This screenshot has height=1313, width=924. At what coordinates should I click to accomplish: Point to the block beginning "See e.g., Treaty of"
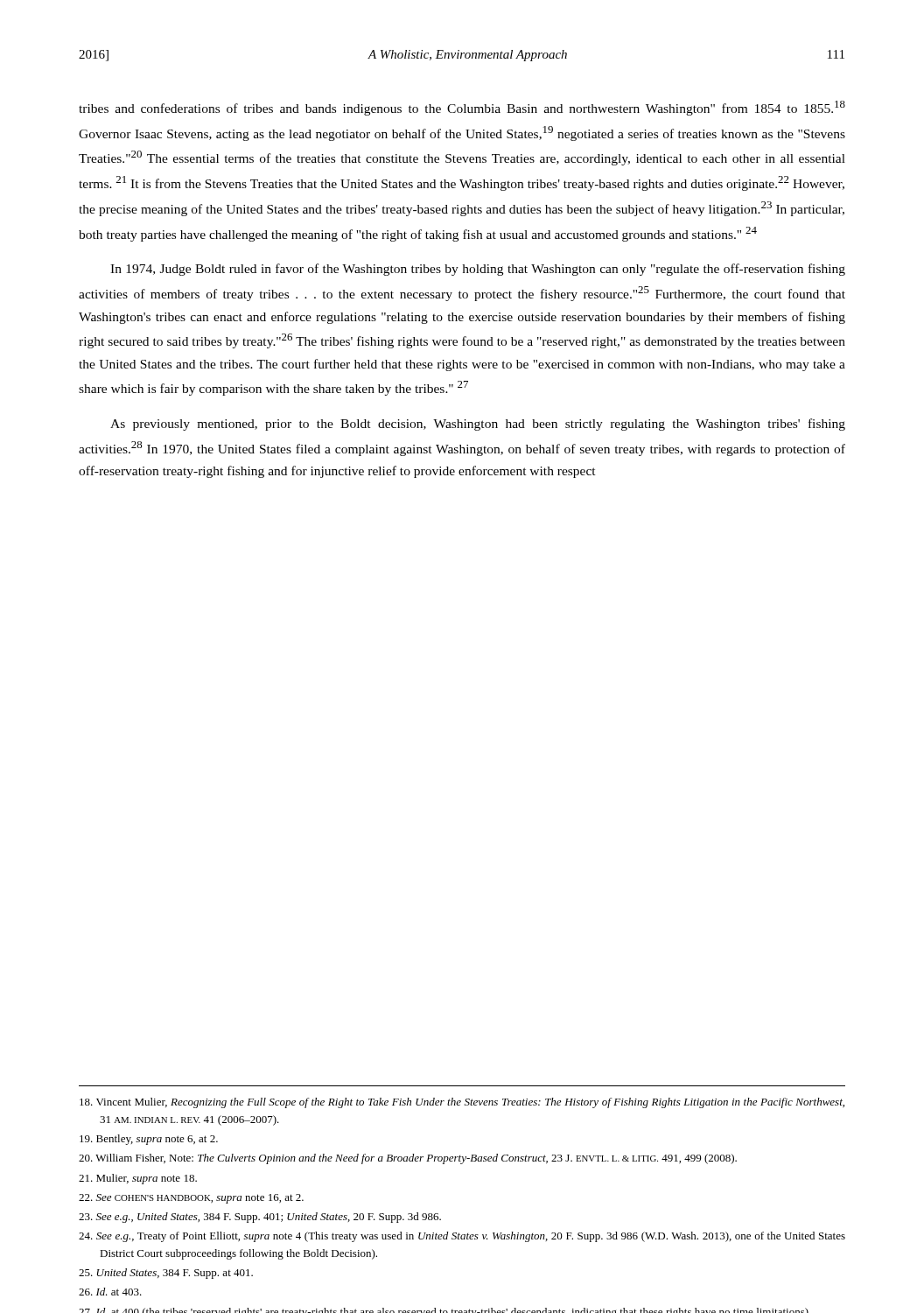pos(462,1244)
